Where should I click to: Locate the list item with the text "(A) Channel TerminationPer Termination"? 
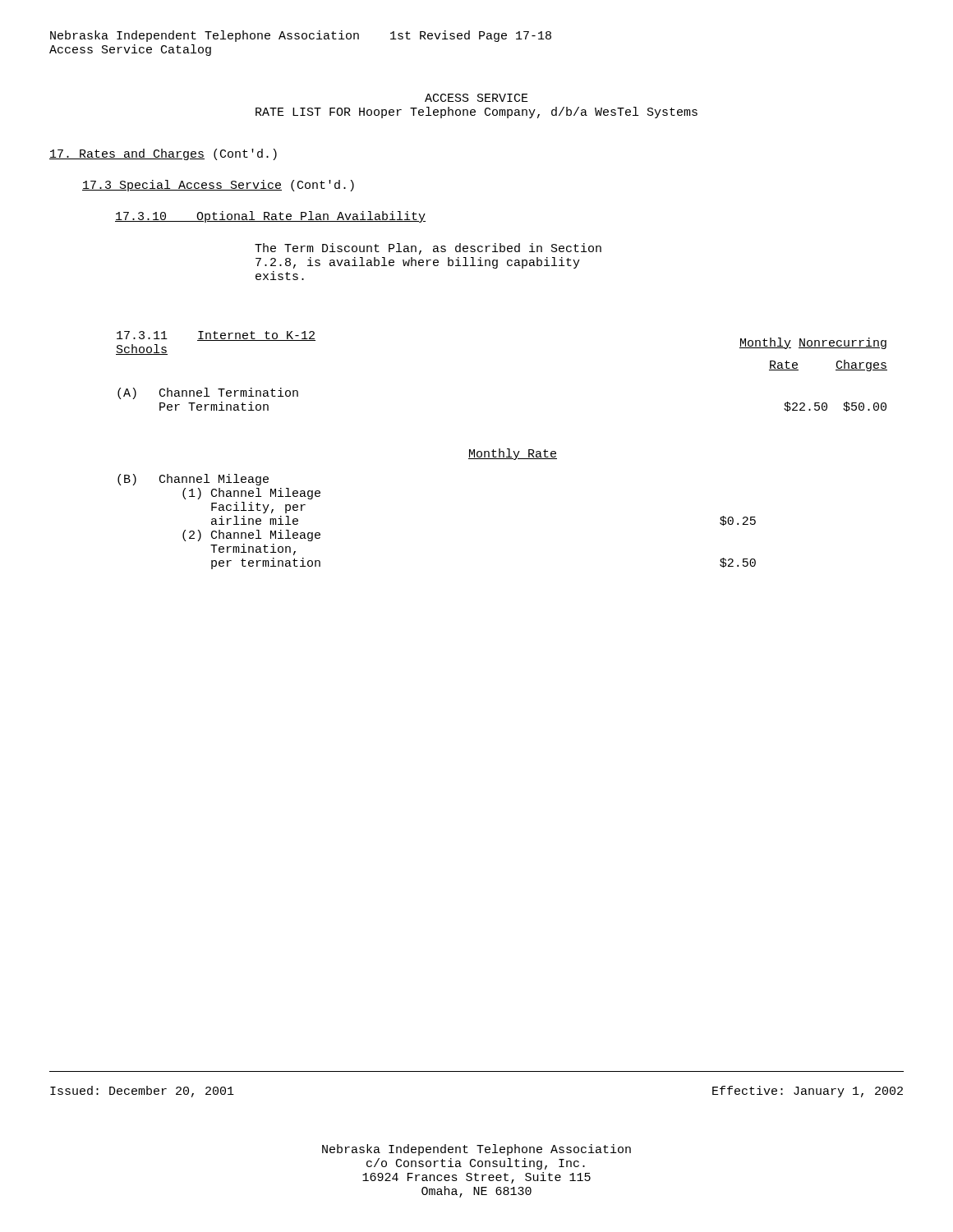point(208,393)
